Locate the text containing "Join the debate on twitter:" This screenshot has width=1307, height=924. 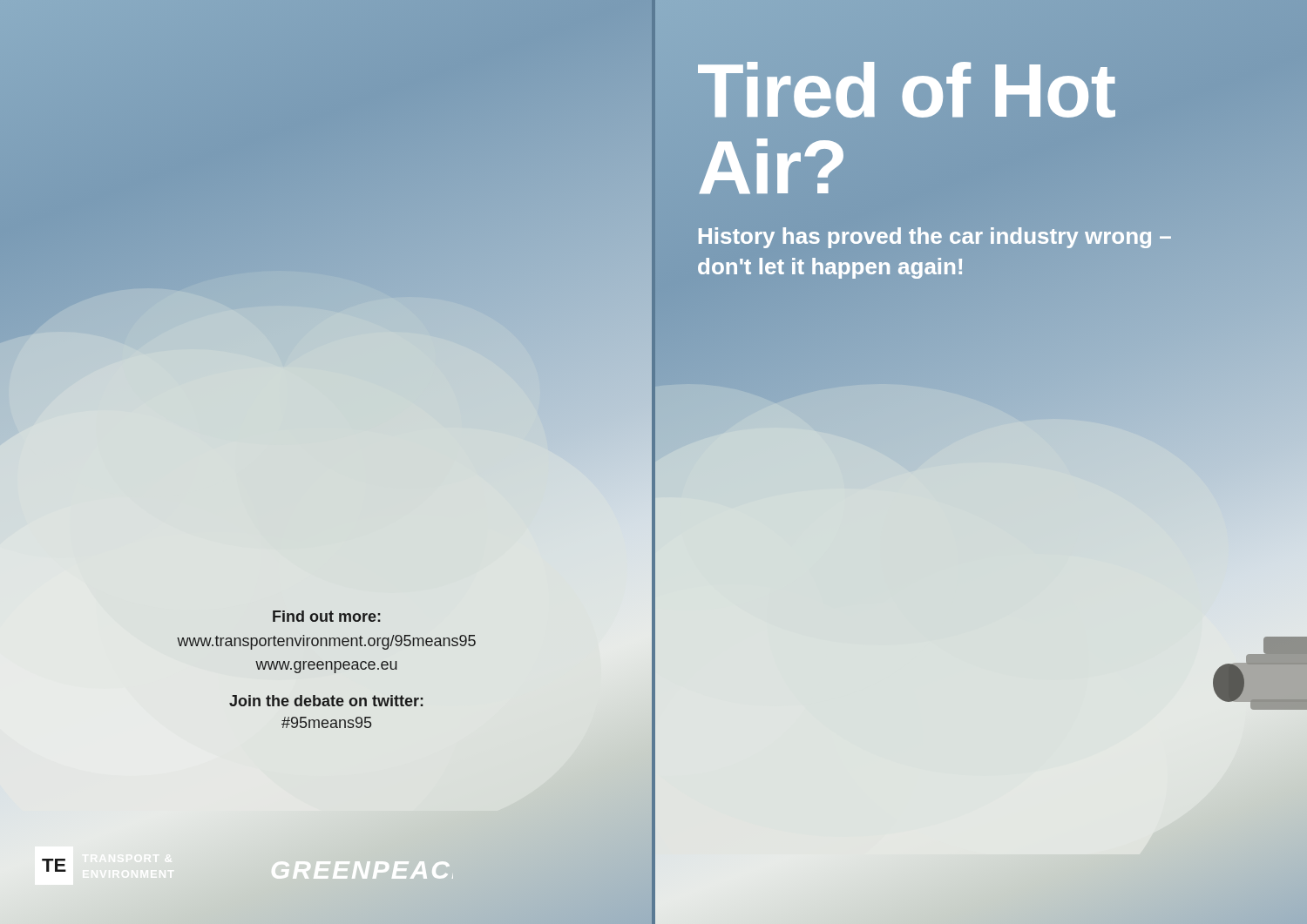coord(327,701)
